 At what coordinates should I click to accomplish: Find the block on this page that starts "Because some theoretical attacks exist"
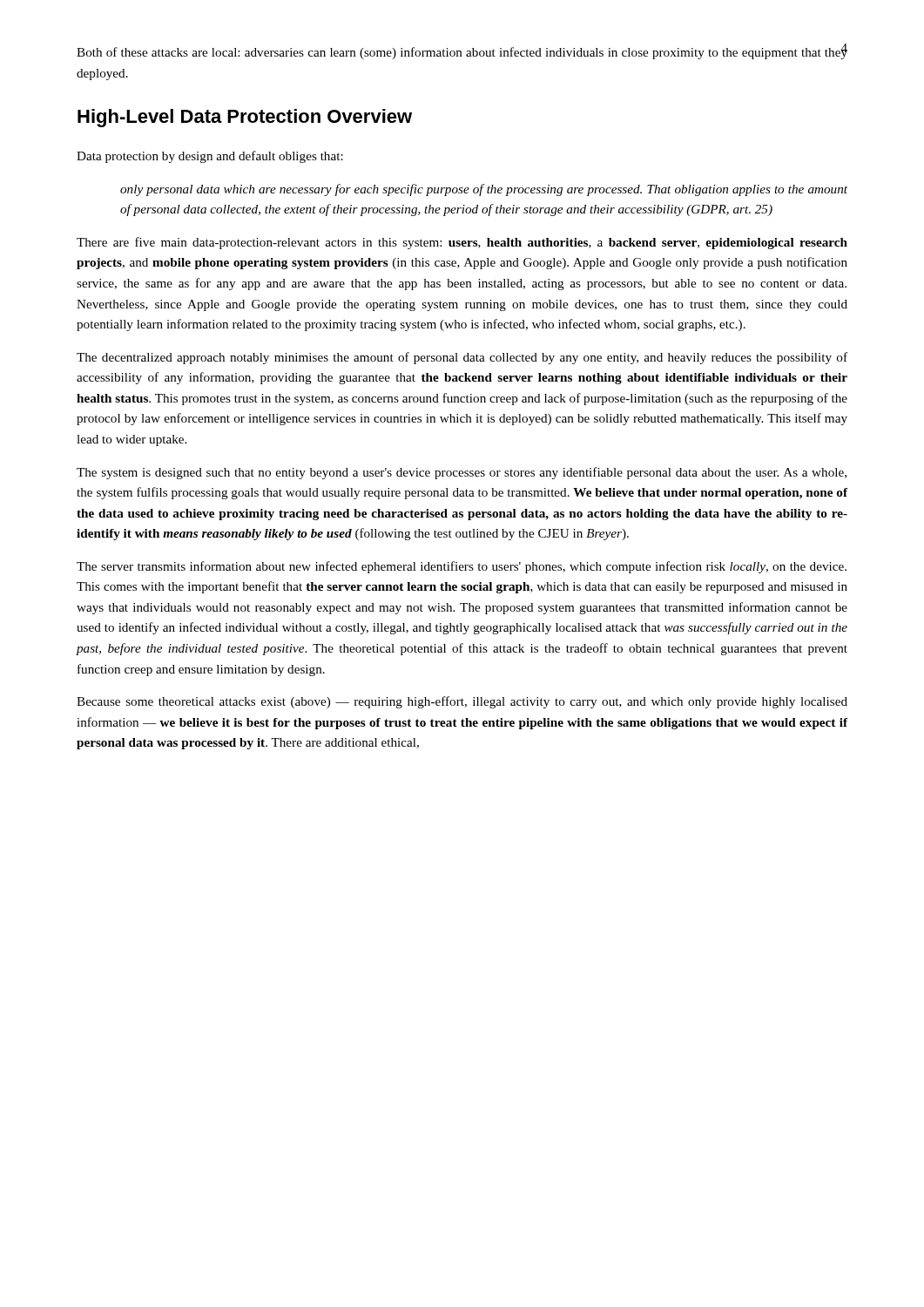[x=462, y=722]
